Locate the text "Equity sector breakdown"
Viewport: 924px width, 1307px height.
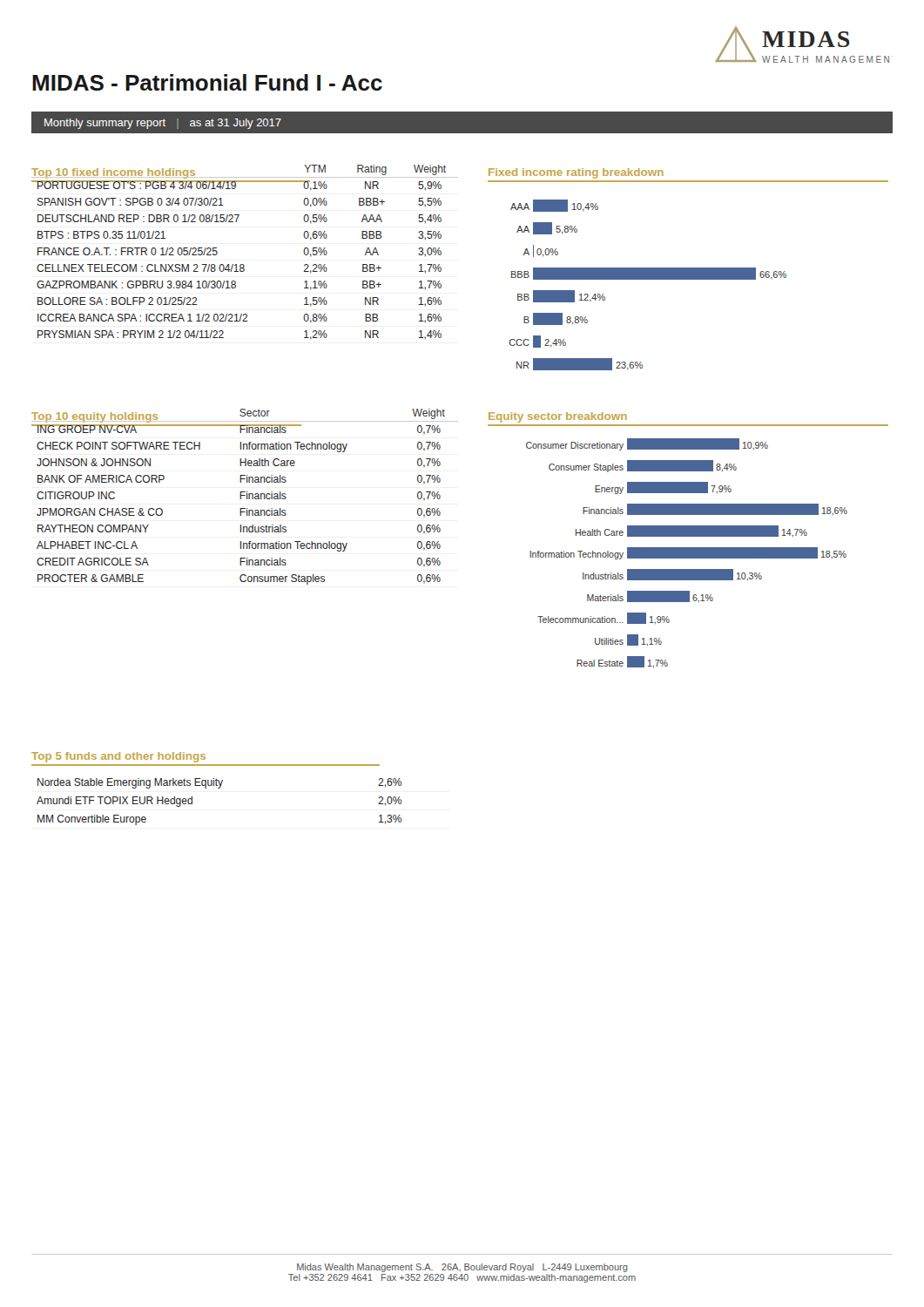[688, 418]
